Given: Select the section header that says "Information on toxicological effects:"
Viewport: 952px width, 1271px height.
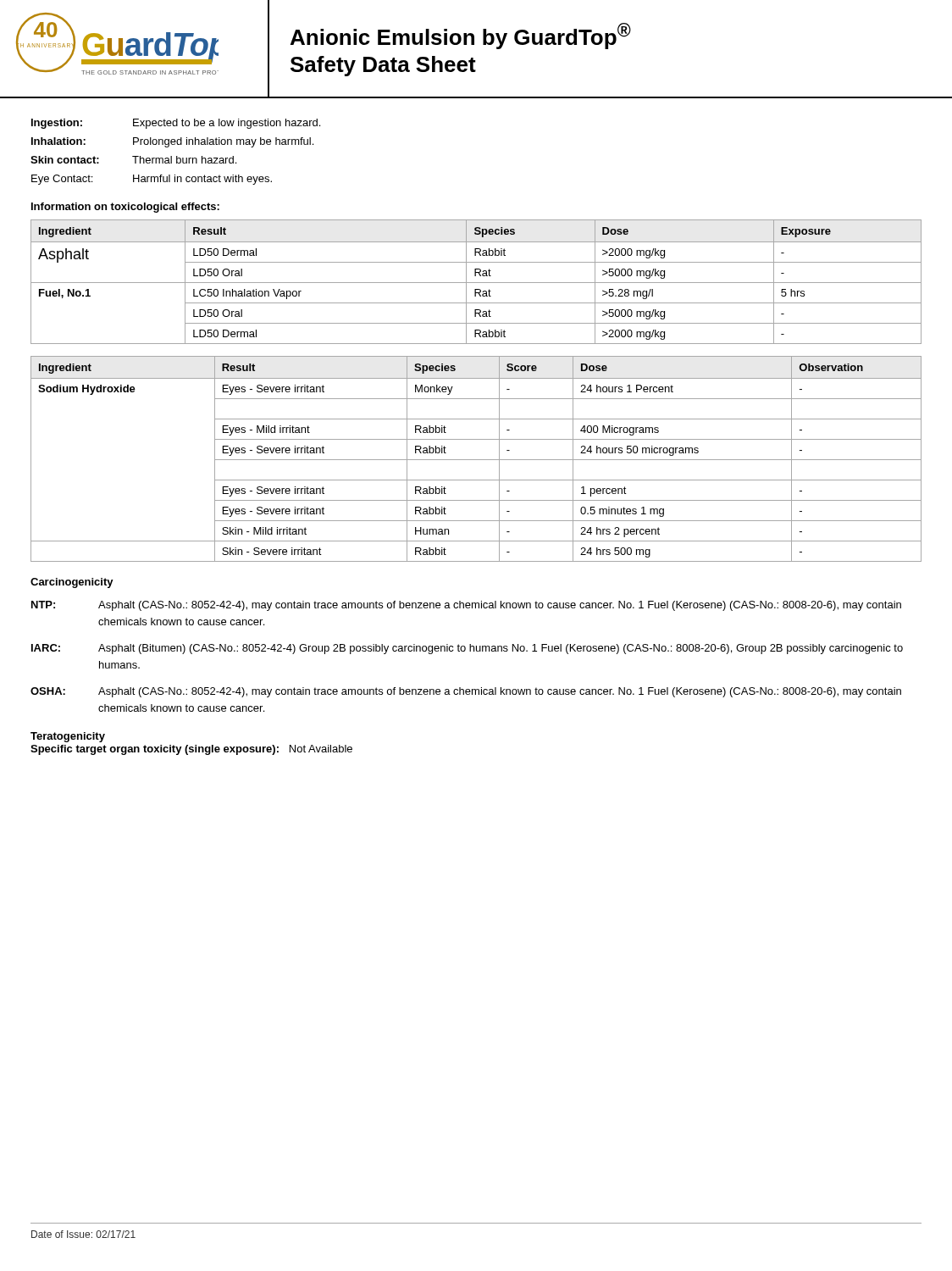Looking at the screenshot, I should pyautogui.click(x=125, y=207).
